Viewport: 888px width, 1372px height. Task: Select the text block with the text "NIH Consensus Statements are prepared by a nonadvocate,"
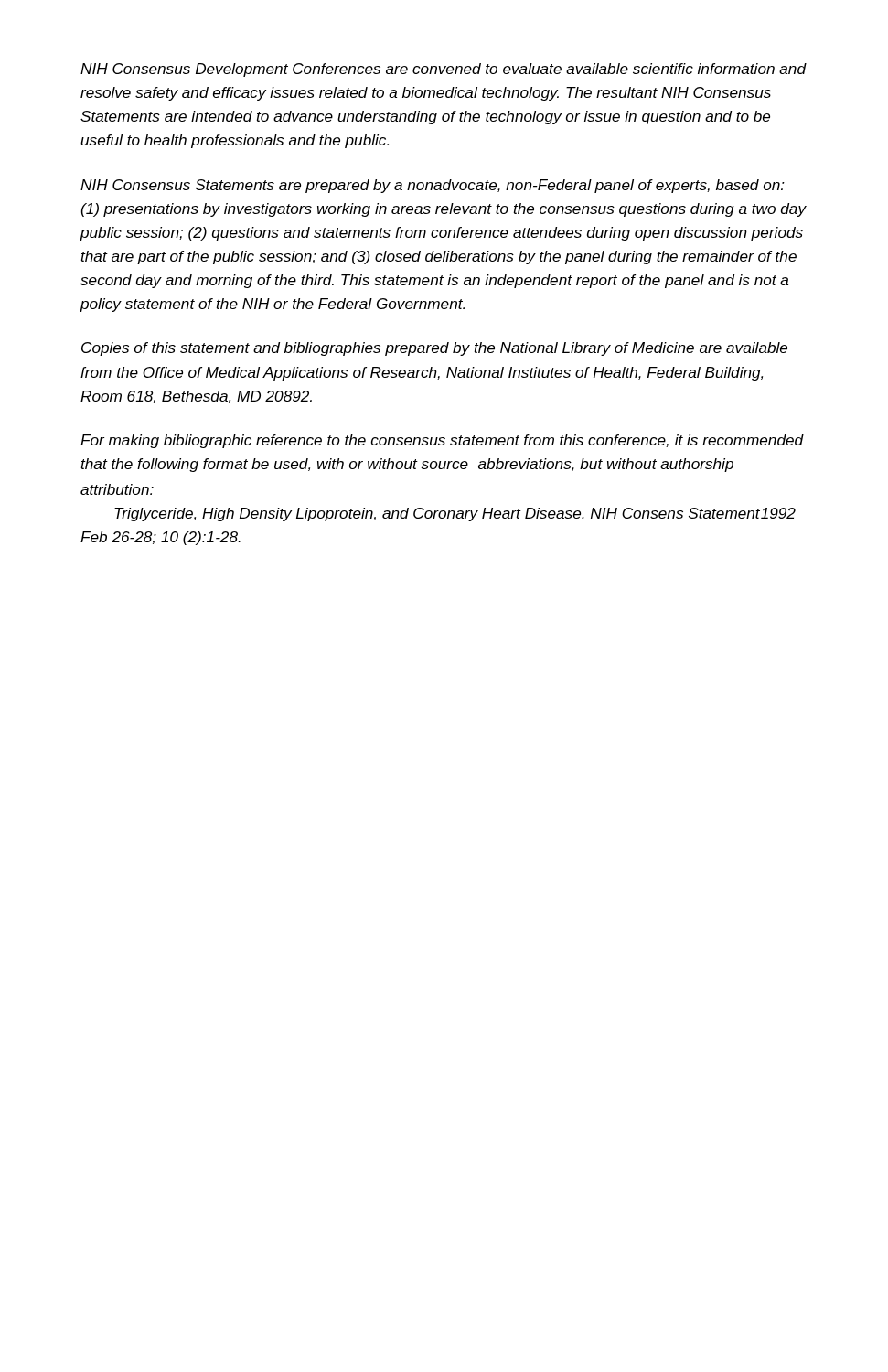click(443, 244)
